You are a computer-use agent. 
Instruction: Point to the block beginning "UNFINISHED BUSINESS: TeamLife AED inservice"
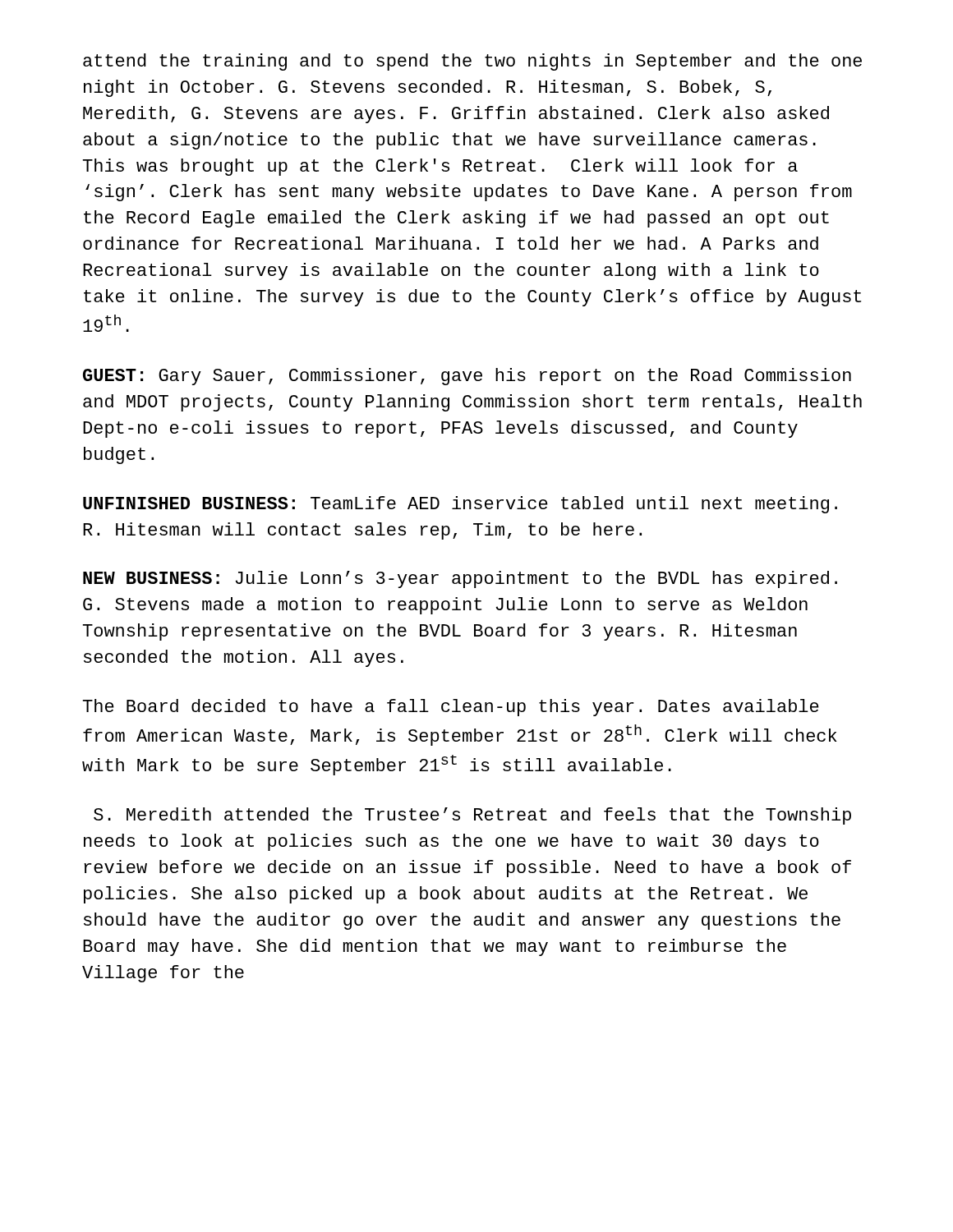462,518
